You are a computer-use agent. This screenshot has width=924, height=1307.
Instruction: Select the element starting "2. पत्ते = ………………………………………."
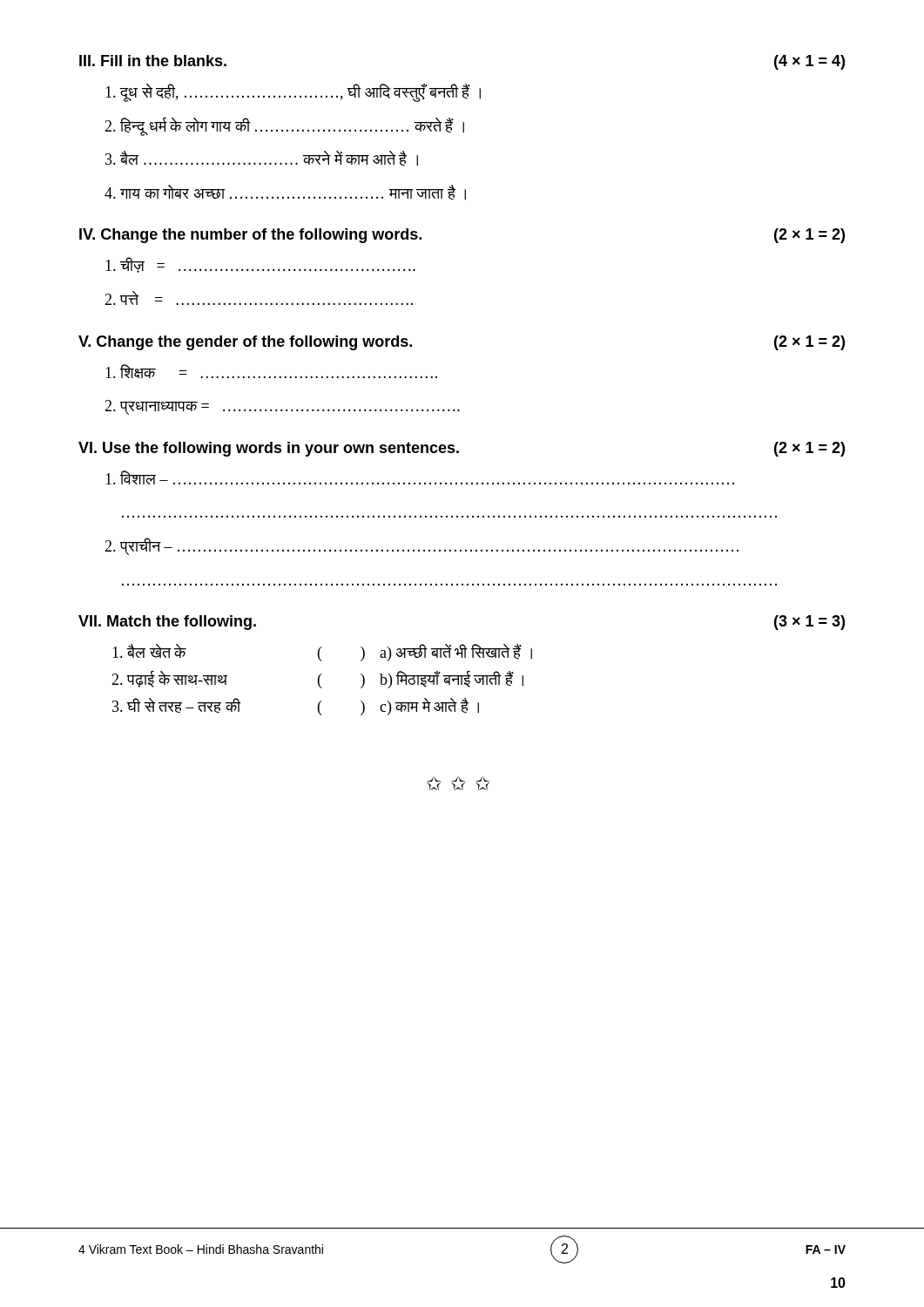click(x=259, y=300)
